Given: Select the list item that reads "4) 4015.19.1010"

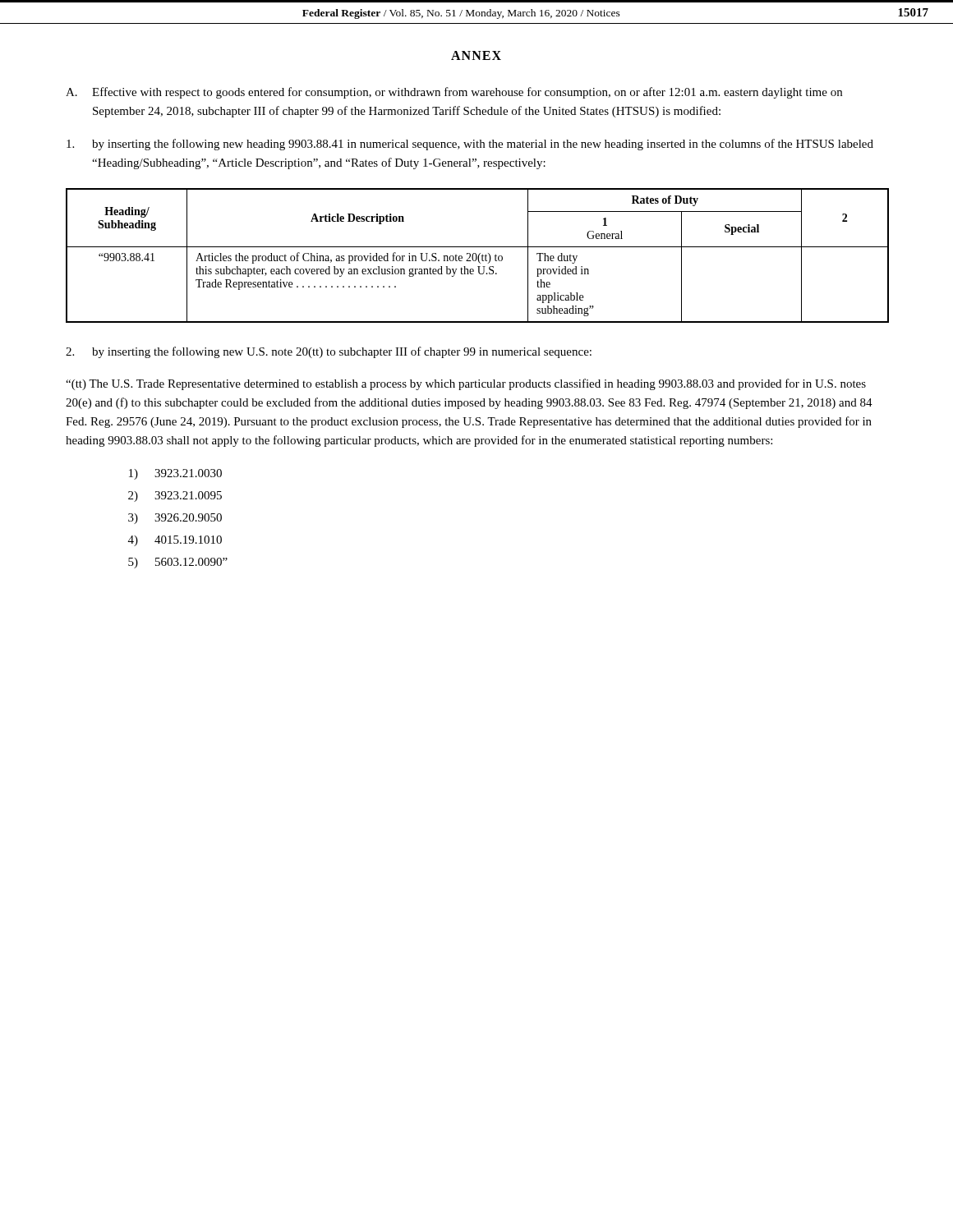Looking at the screenshot, I should click(x=169, y=540).
